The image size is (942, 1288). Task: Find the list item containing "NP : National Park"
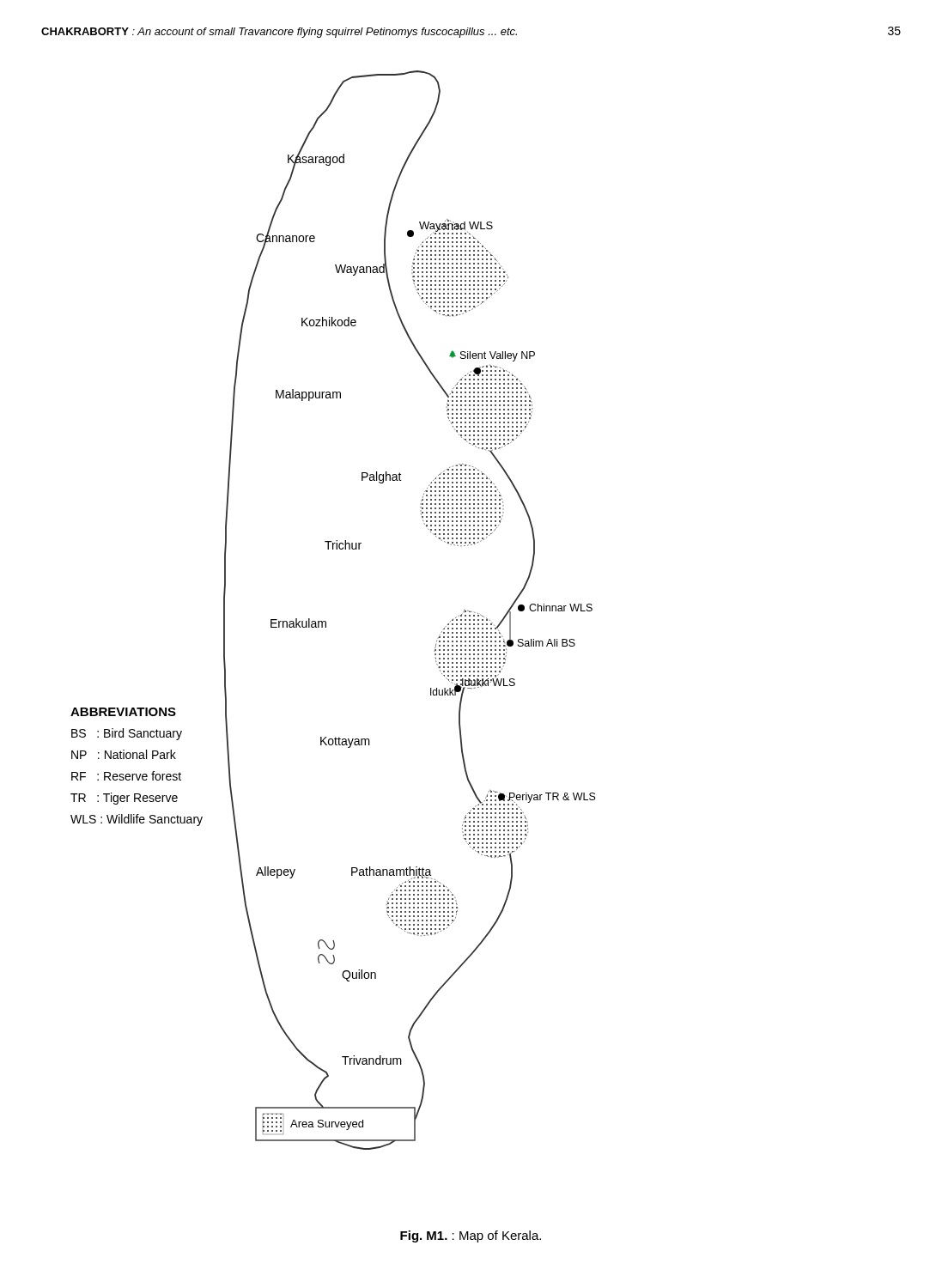tap(123, 755)
